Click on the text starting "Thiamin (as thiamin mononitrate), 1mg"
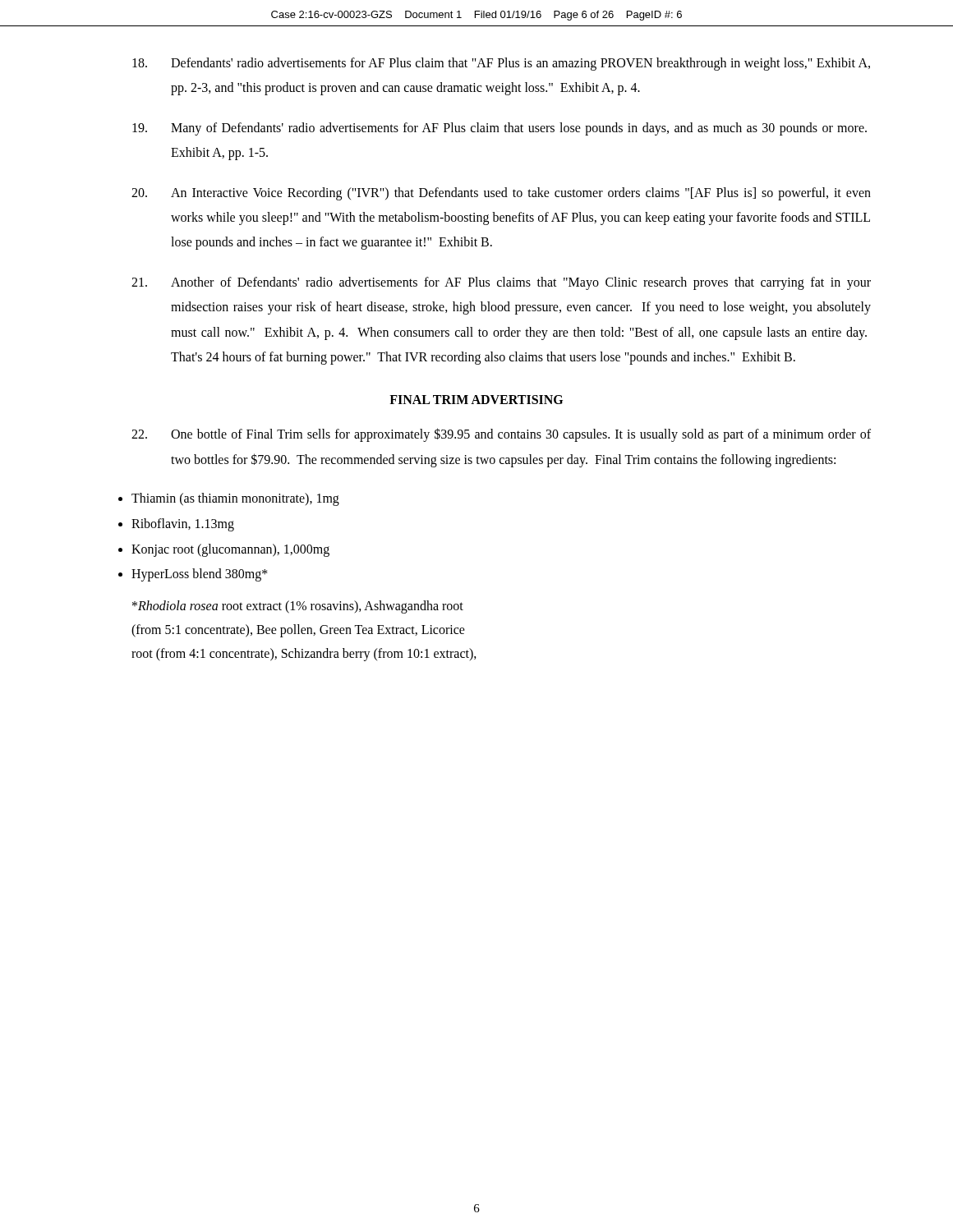The width and height of the screenshot is (953, 1232). coord(235,498)
